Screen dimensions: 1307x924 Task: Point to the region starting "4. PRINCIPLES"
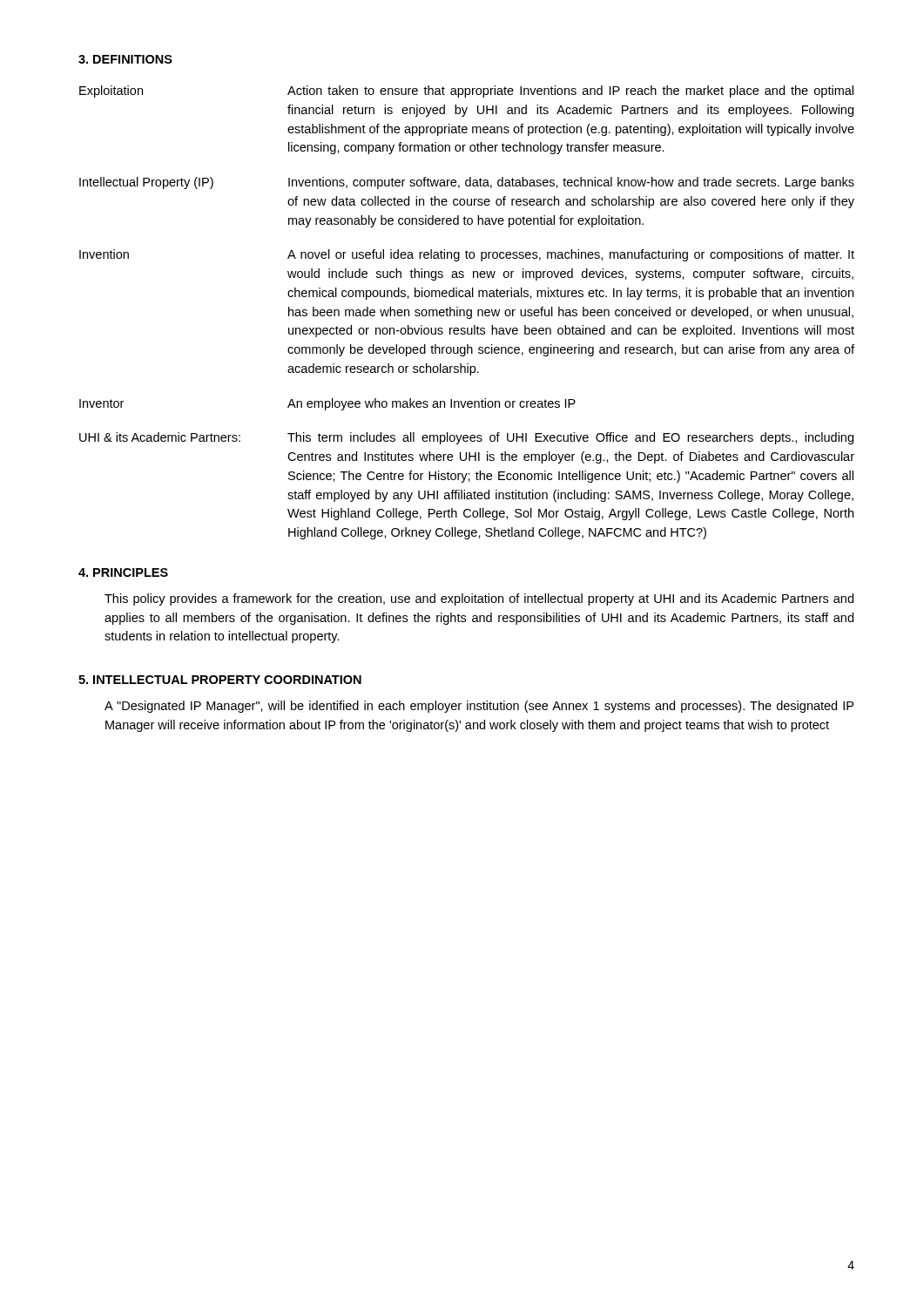(123, 572)
